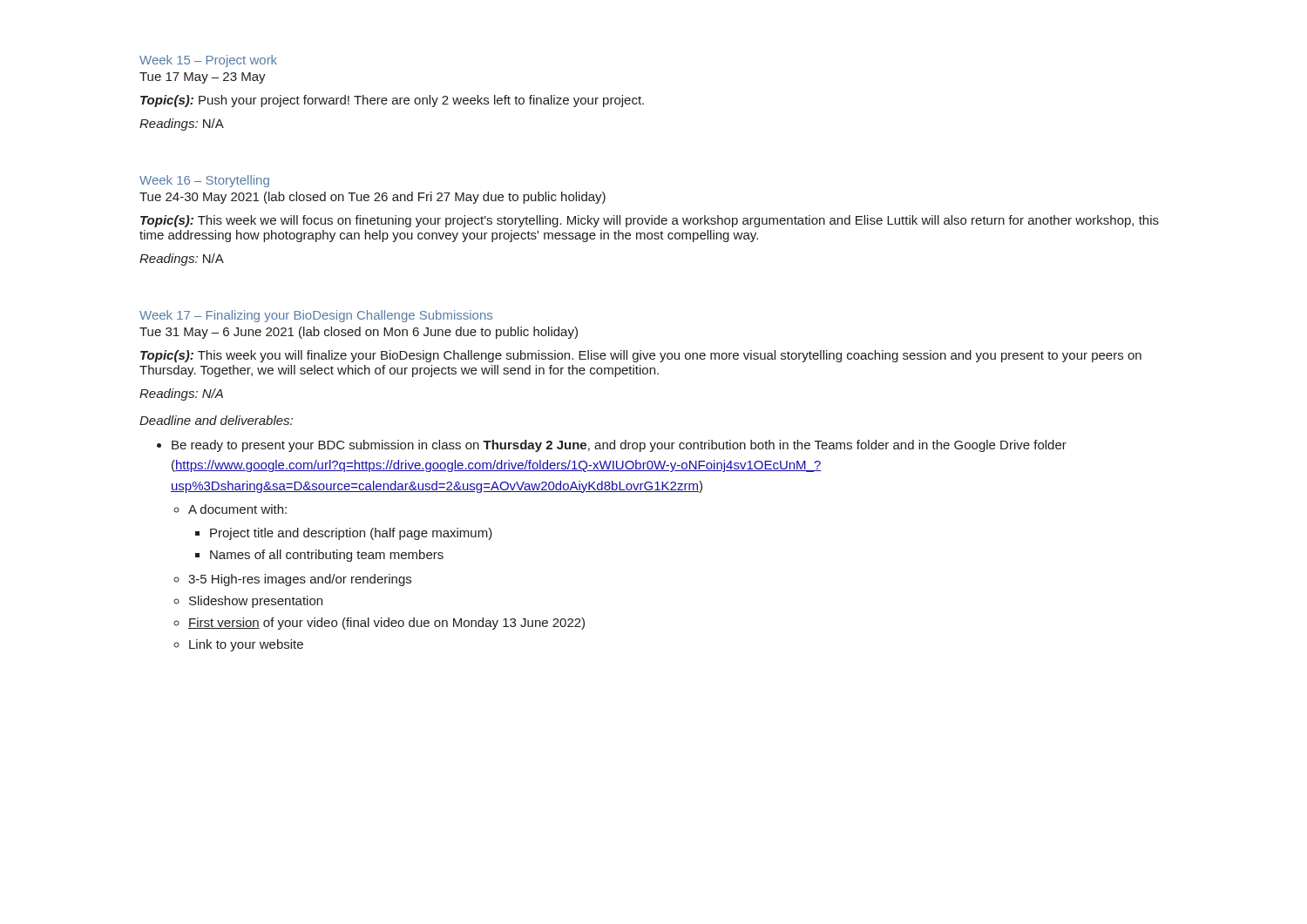The width and height of the screenshot is (1307, 924).
Task: Navigate to the element starting "Topic(s): Push your project forward! There are only"
Action: point(392,100)
